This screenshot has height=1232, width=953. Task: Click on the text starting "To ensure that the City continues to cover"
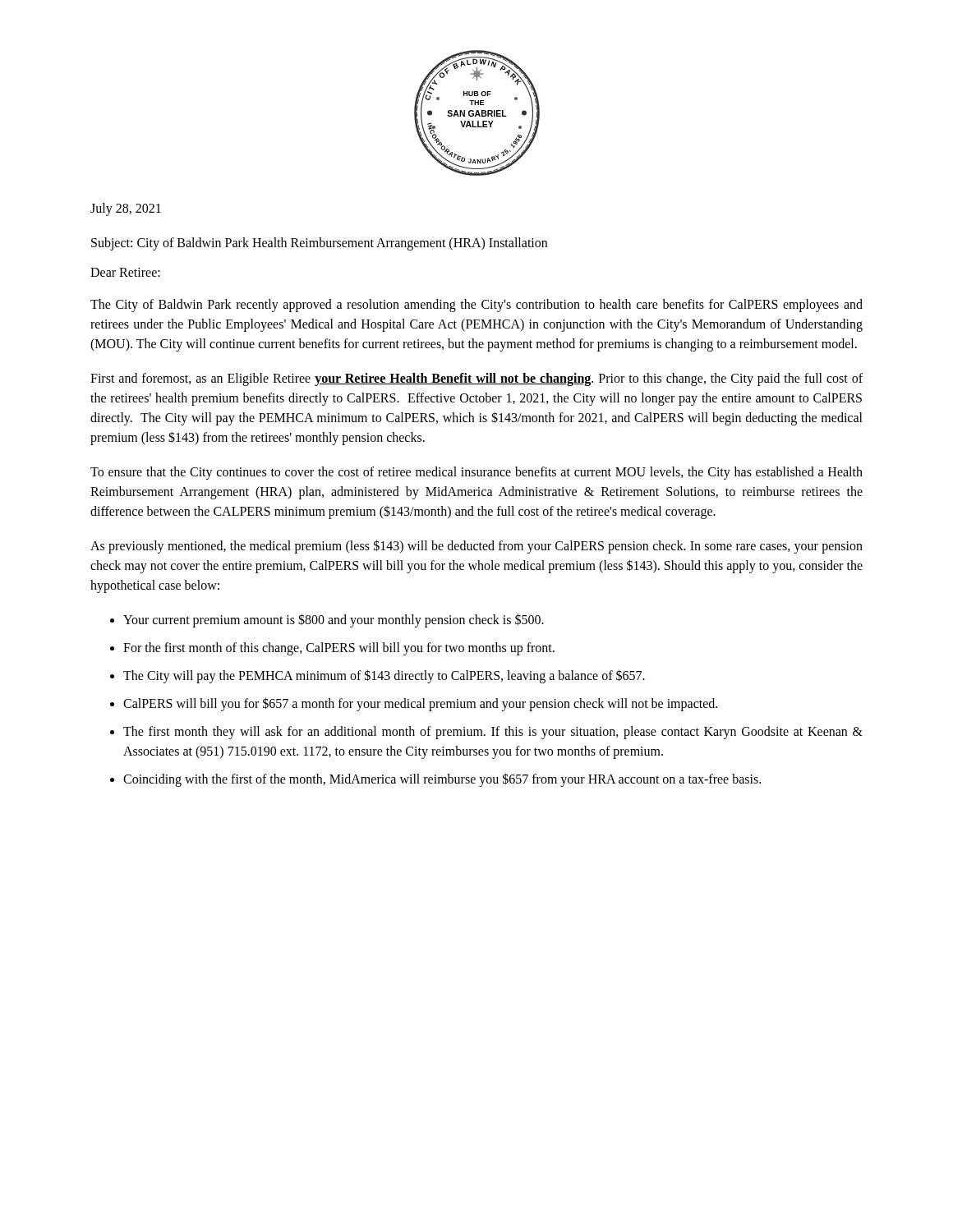pyautogui.click(x=476, y=492)
